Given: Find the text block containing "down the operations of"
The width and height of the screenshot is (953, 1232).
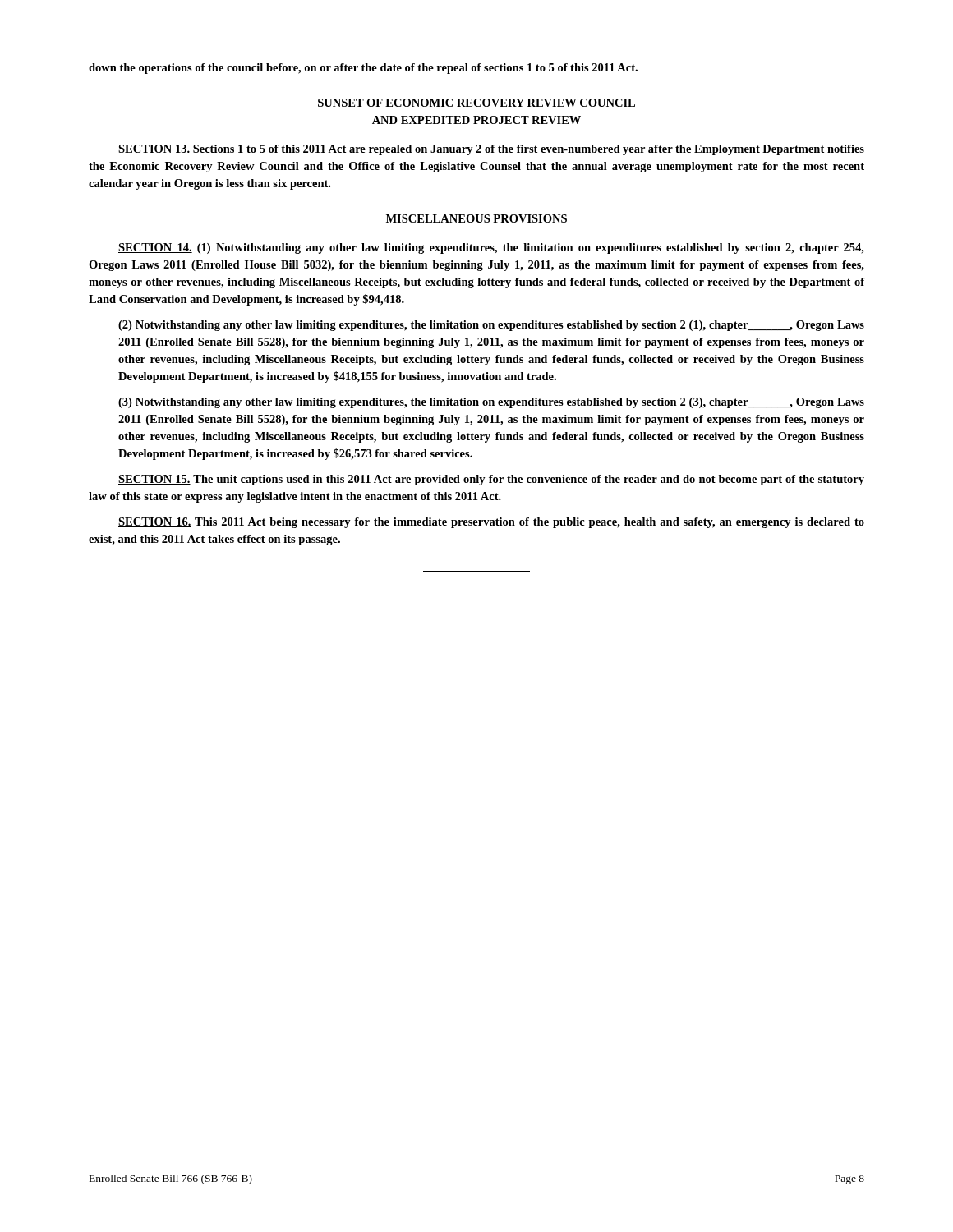Looking at the screenshot, I should pos(476,68).
